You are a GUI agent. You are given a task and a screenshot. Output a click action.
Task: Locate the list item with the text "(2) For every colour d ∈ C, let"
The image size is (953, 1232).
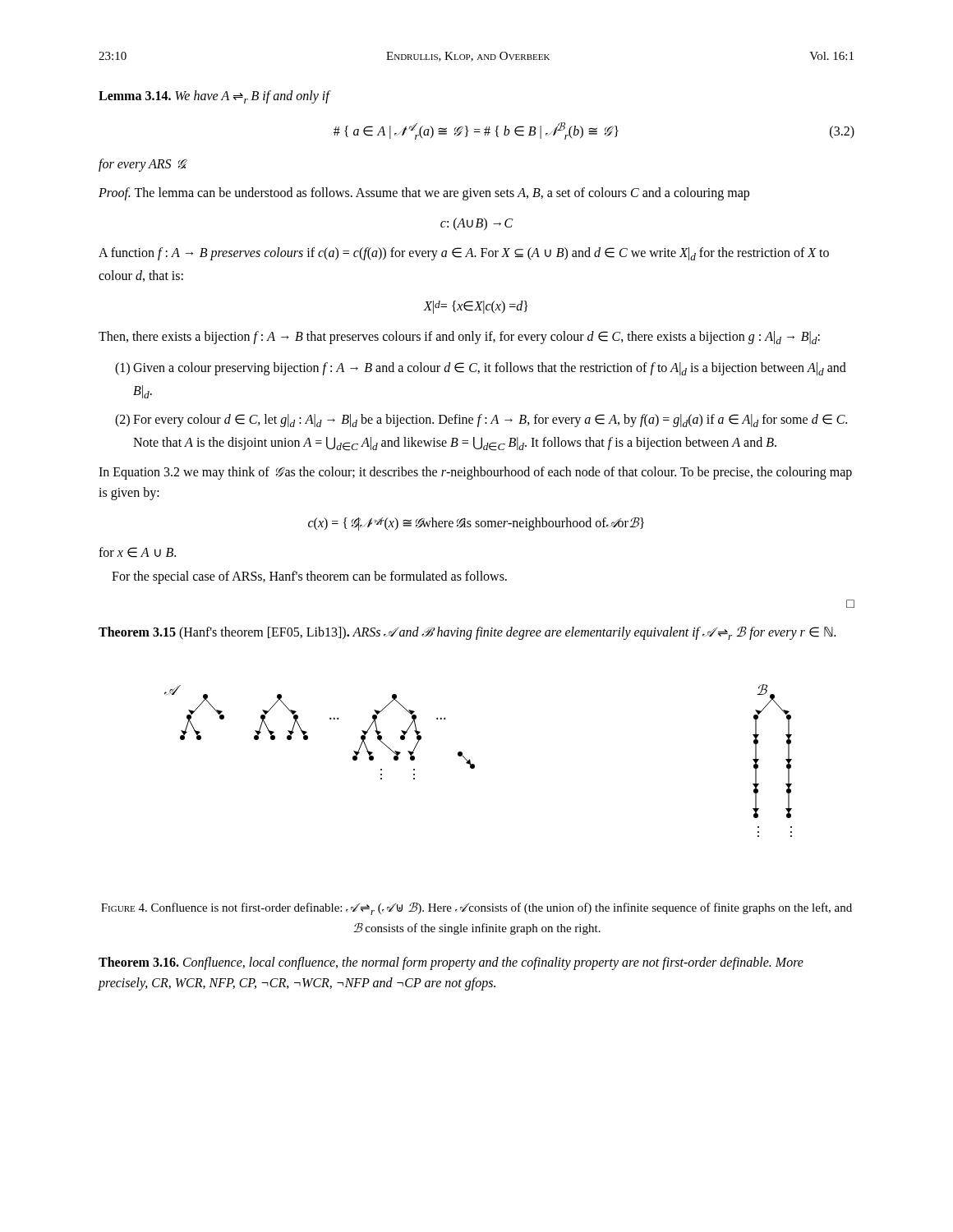click(x=485, y=433)
